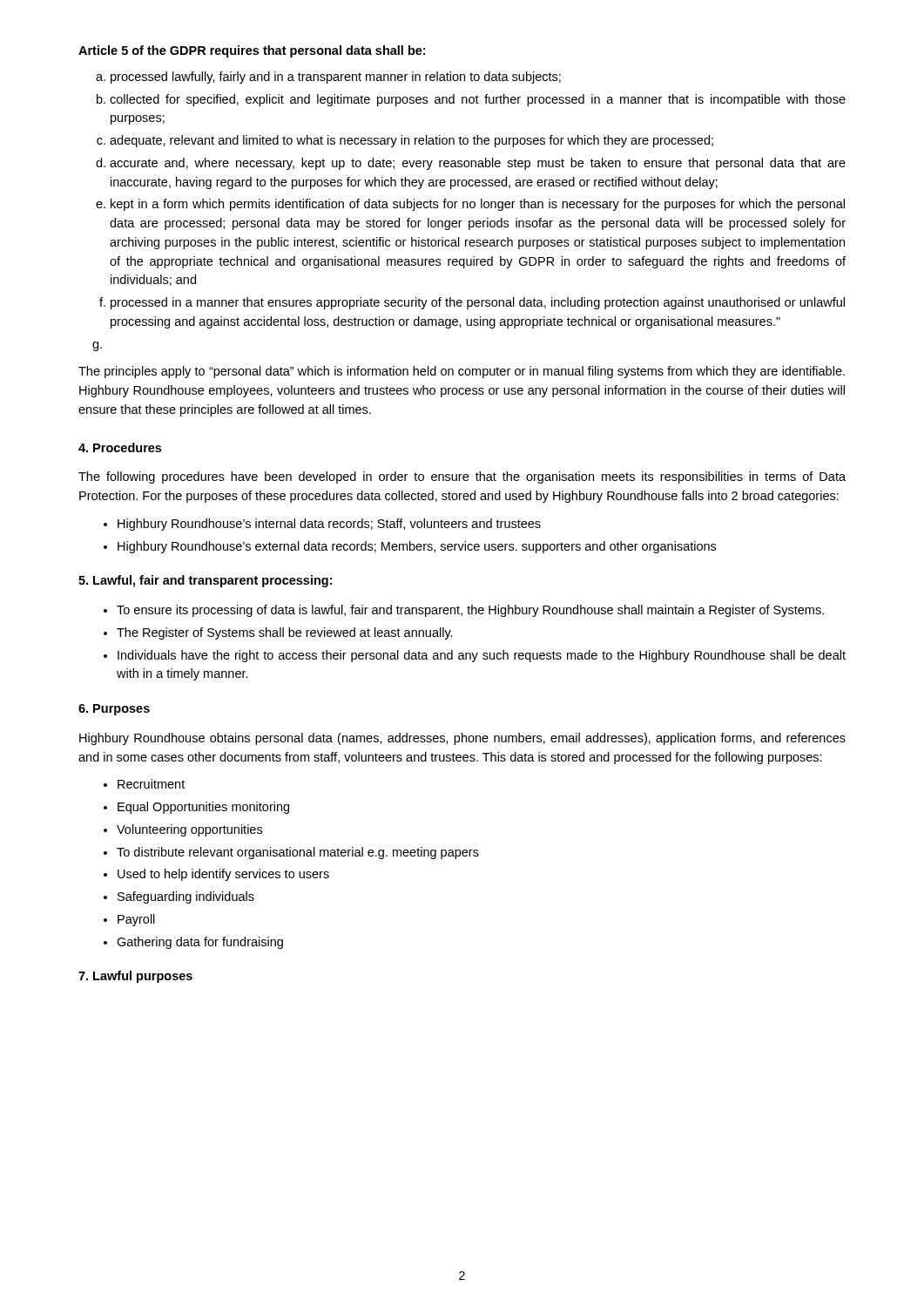Locate the text starting "The following procedures have been"
The image size is (924, 1307).
click(x=462, y=486)
